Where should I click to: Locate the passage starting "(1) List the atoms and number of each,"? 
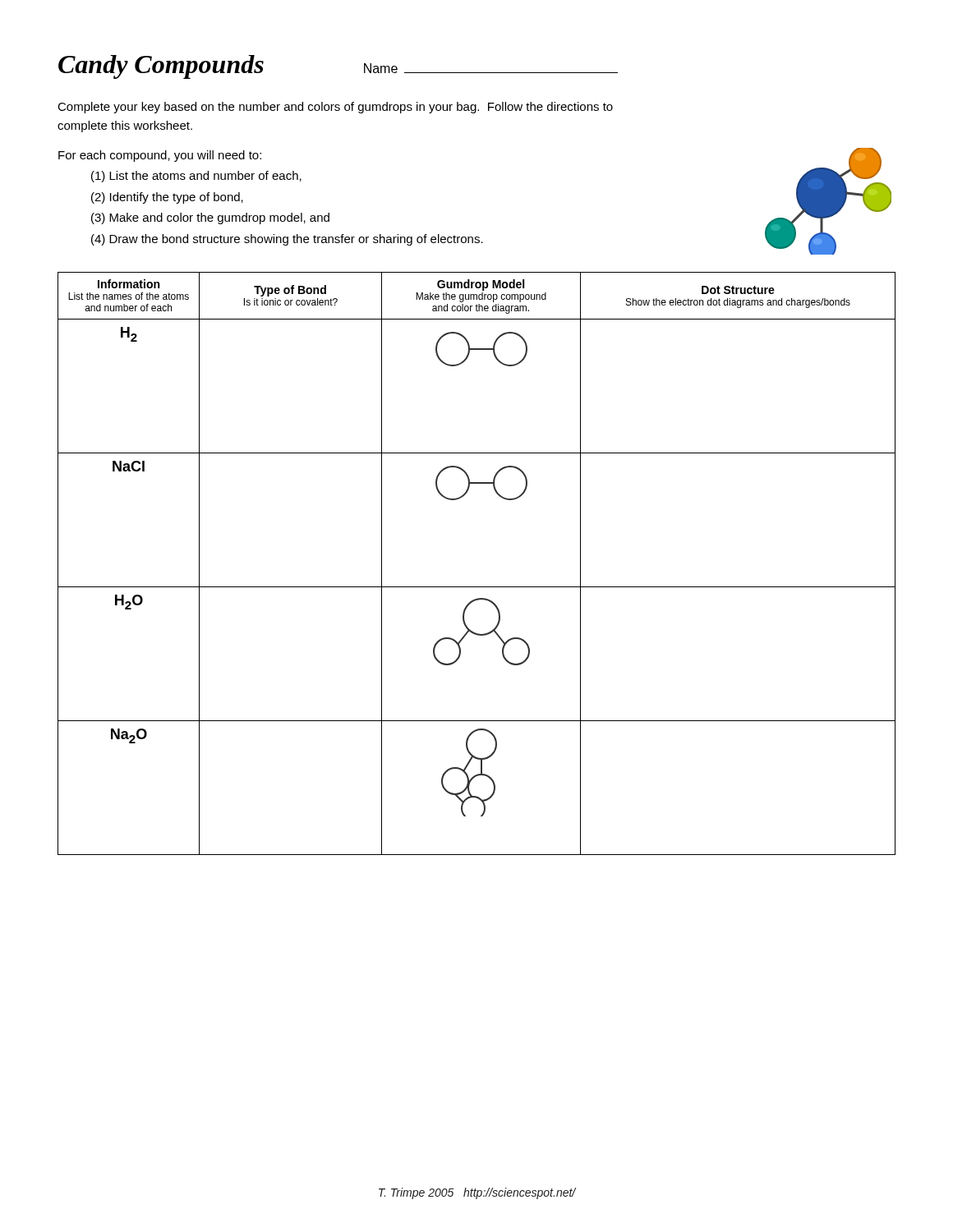tap(196, 175)
